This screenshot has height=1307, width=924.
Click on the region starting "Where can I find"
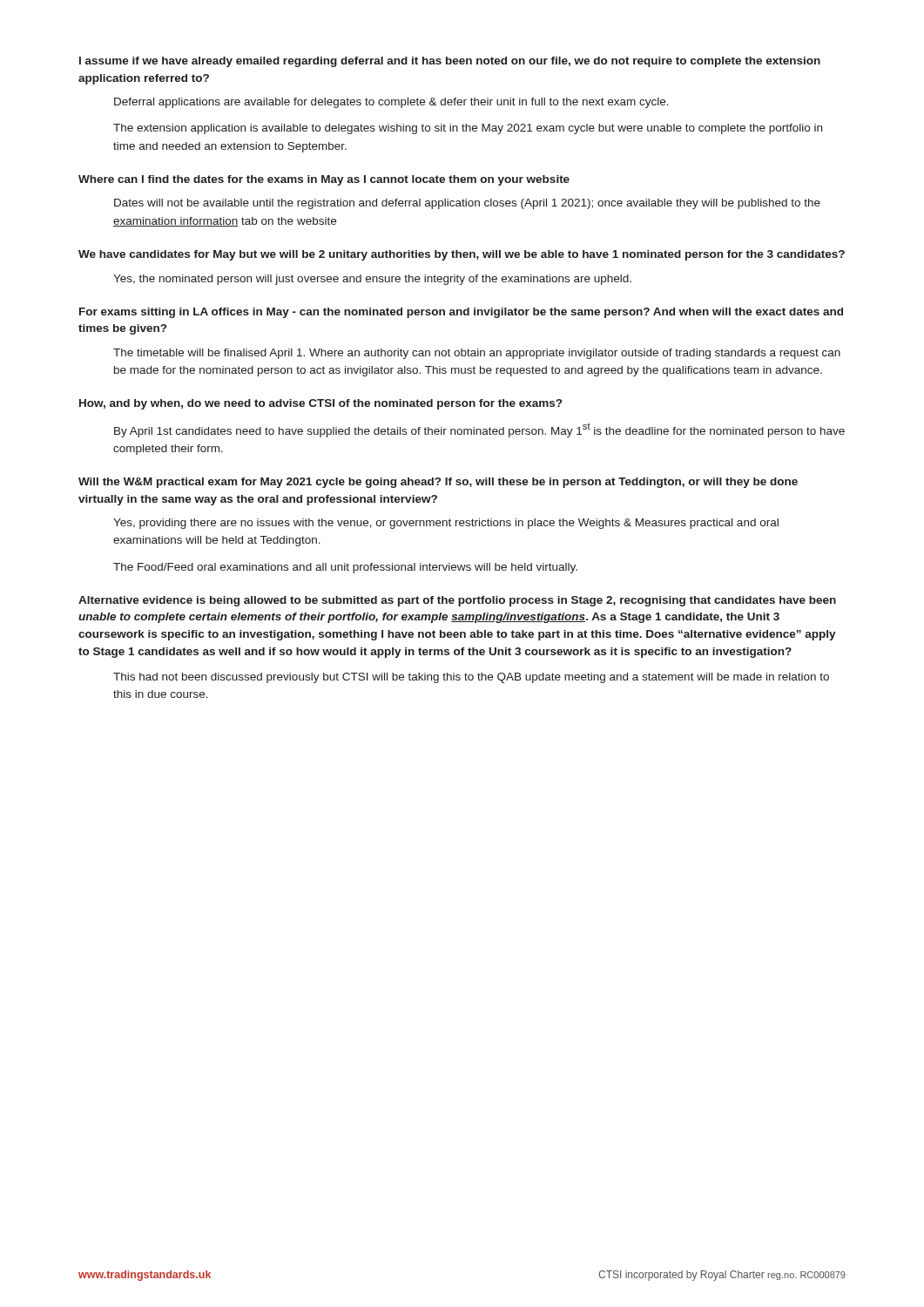tap(462, 200)
